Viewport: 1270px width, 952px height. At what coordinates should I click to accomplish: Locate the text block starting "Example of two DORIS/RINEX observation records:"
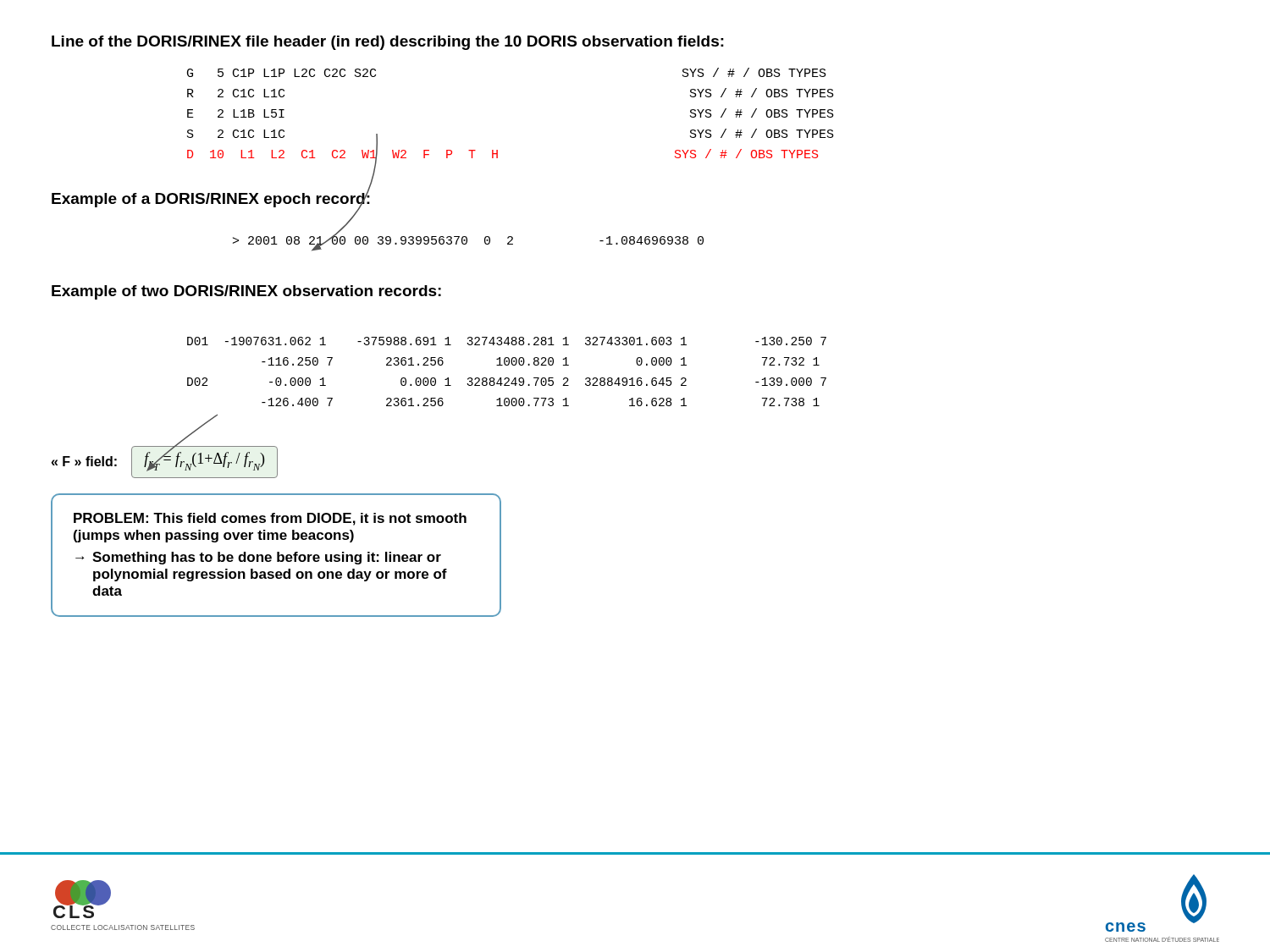tap(247, 291)
